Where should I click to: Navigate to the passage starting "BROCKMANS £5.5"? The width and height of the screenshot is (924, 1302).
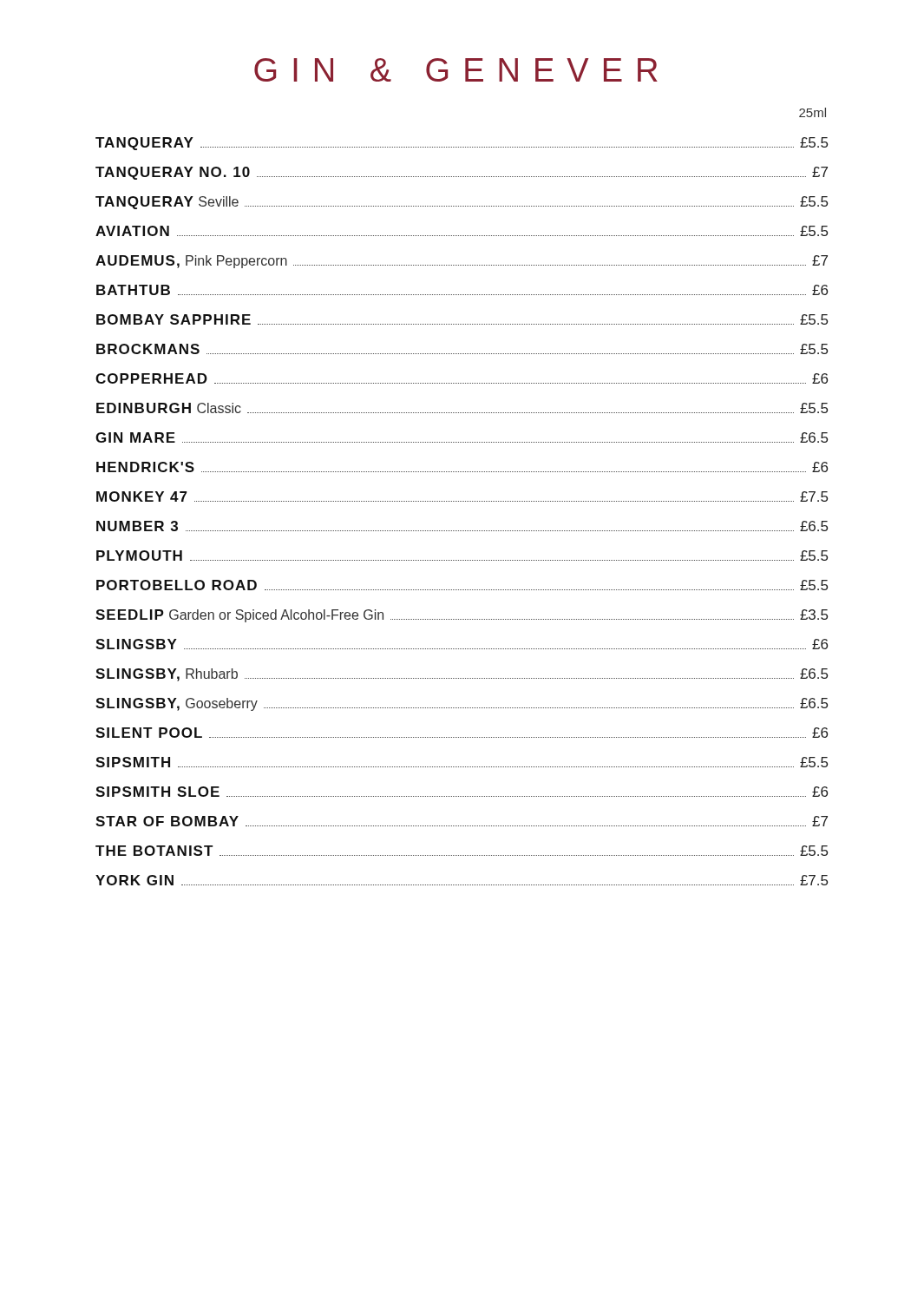pyautogui.click(x=462, y=350)
